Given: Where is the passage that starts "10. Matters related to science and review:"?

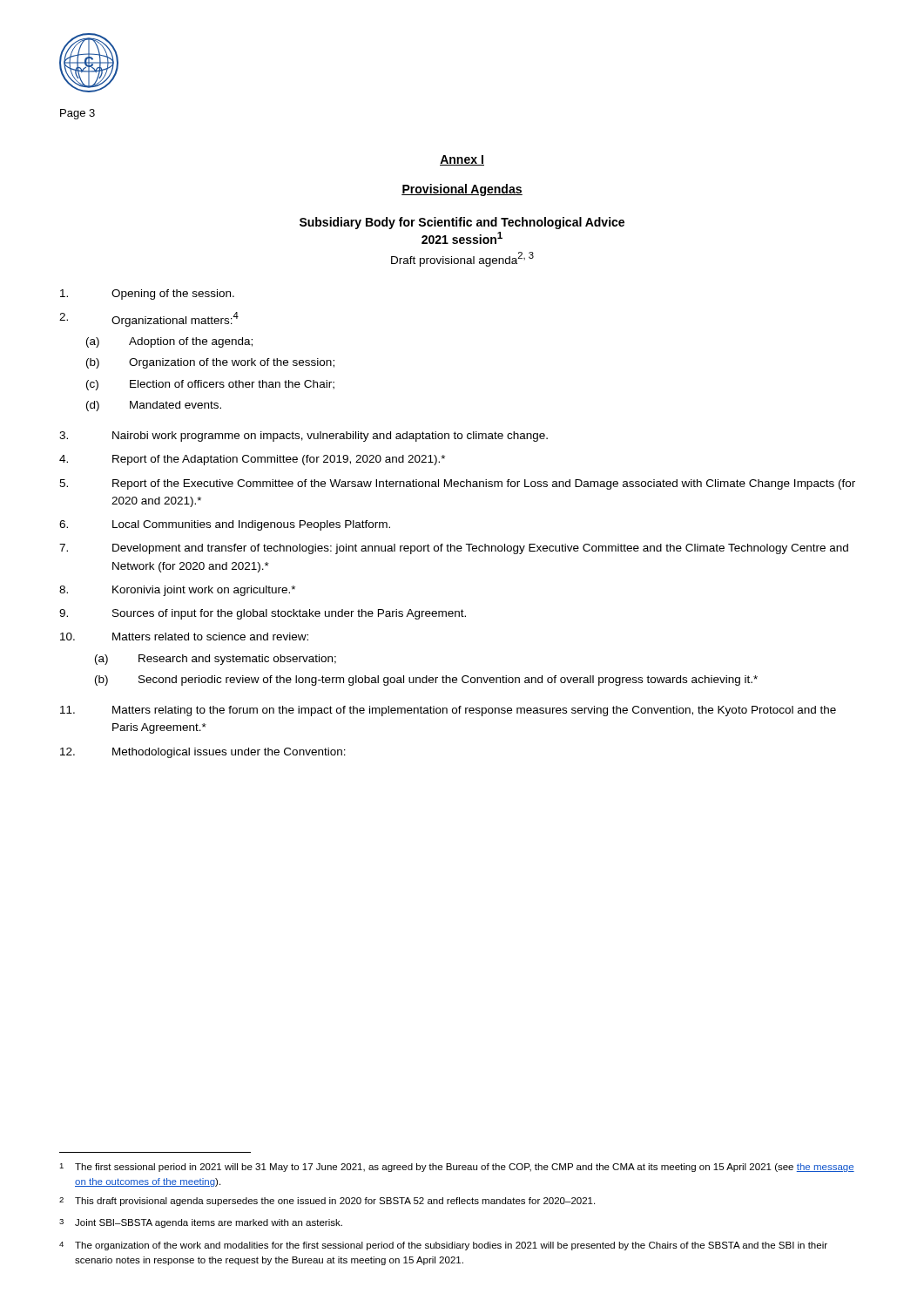Looking at the screenshot, I should 184,637.
